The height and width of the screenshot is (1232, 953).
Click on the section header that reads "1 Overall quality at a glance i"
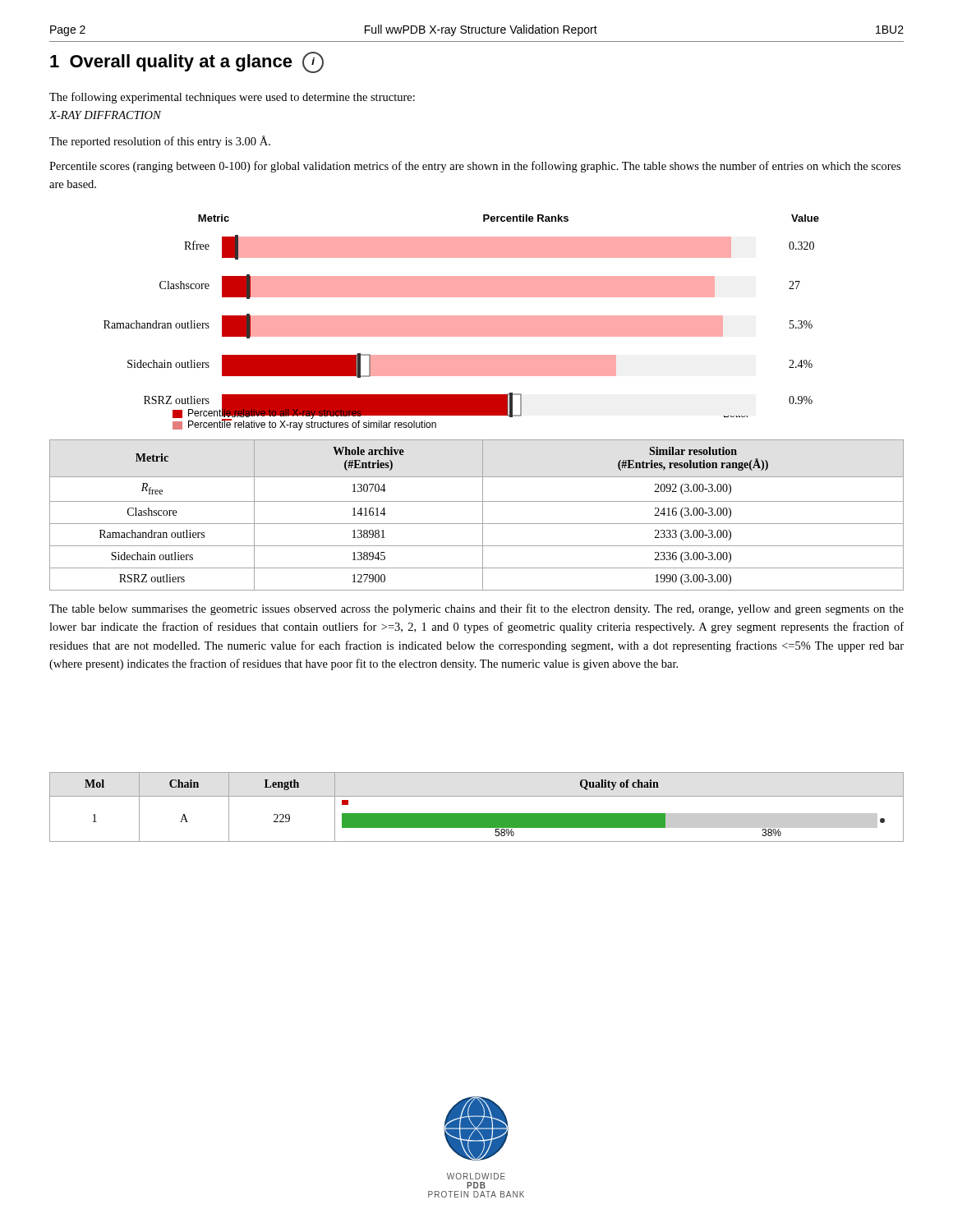187,62
